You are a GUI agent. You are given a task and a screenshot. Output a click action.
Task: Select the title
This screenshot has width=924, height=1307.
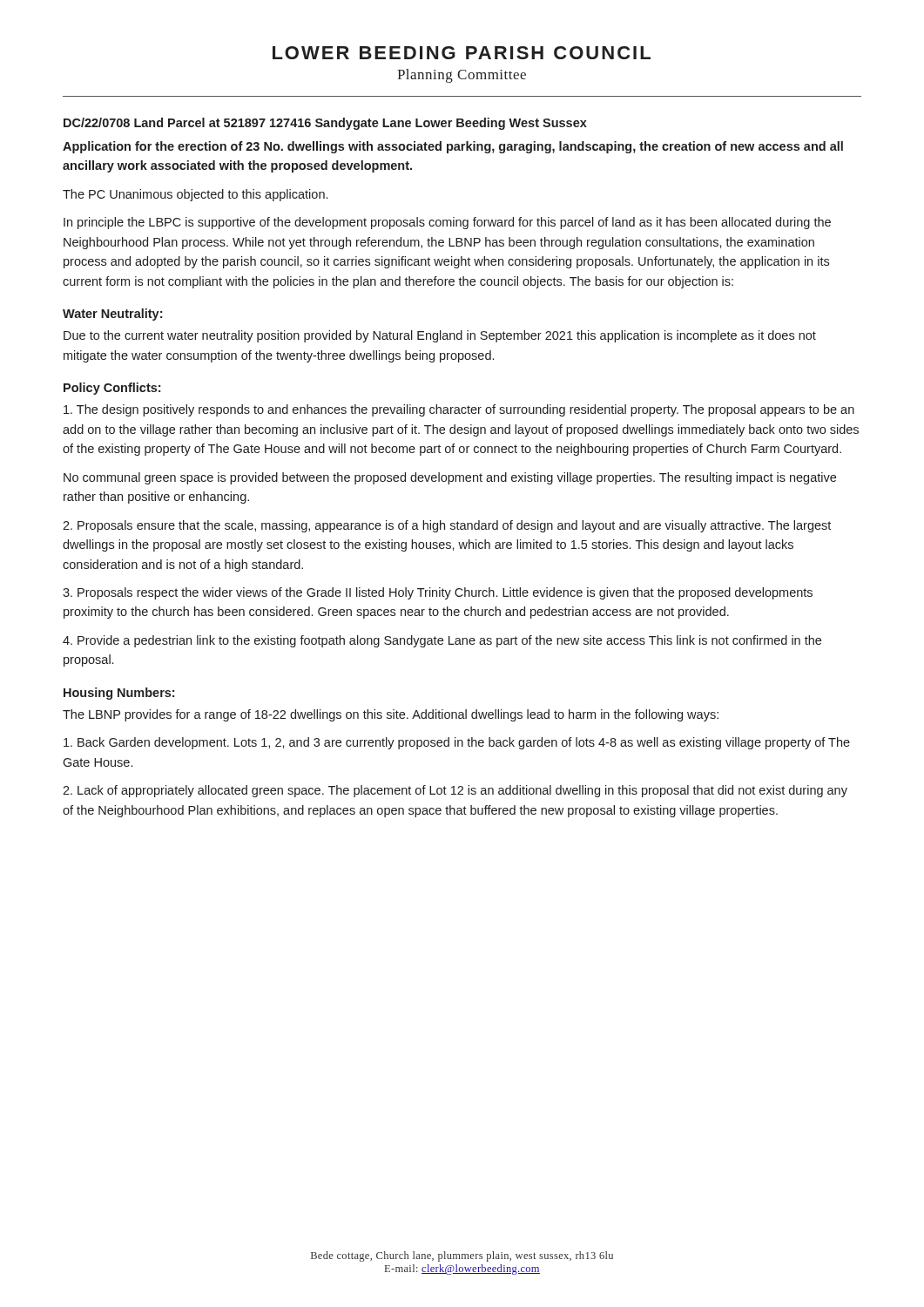pyautogui.click(x=462, y=63)
